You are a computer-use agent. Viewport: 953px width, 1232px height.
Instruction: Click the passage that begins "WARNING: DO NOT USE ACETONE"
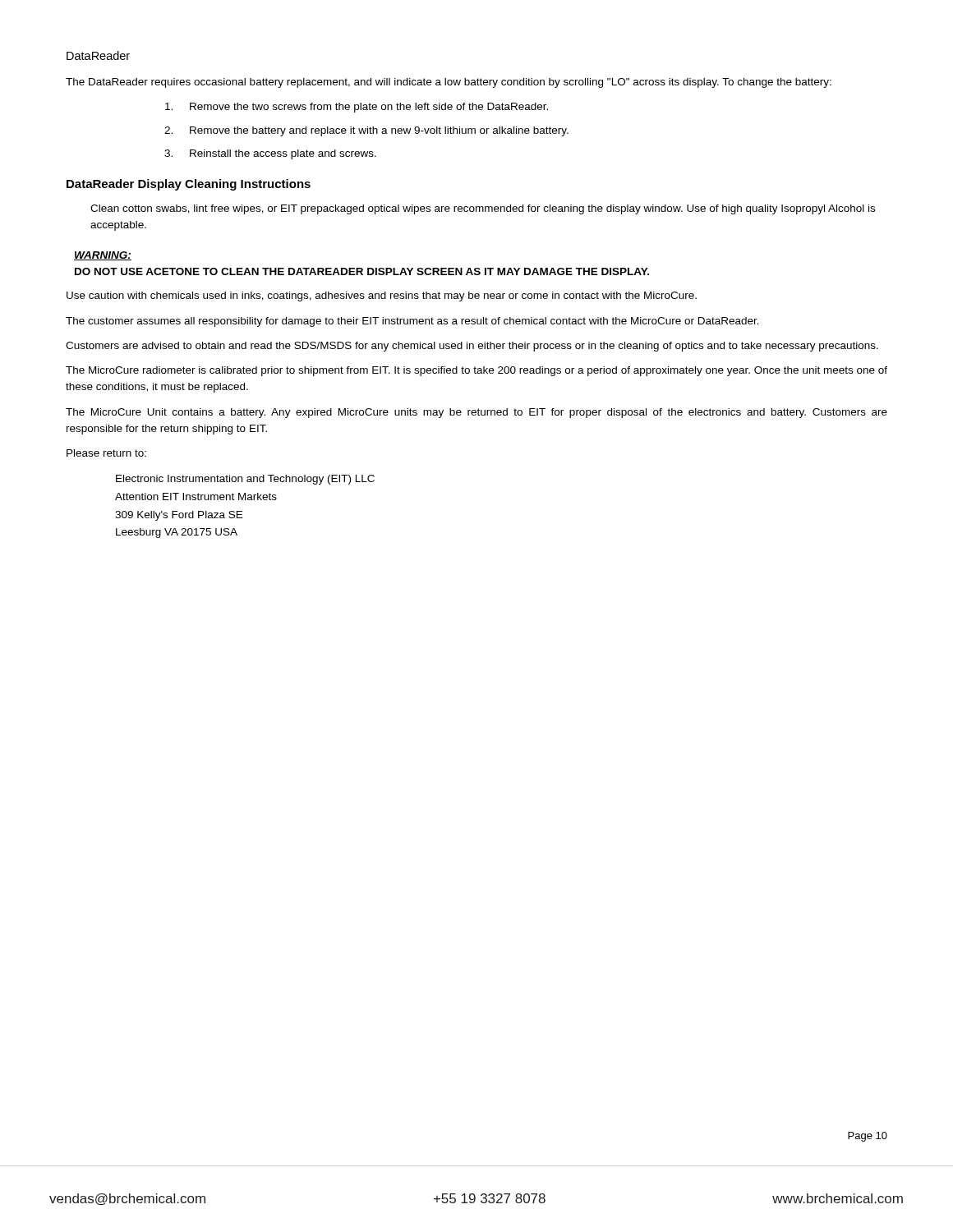click(481, 264)
